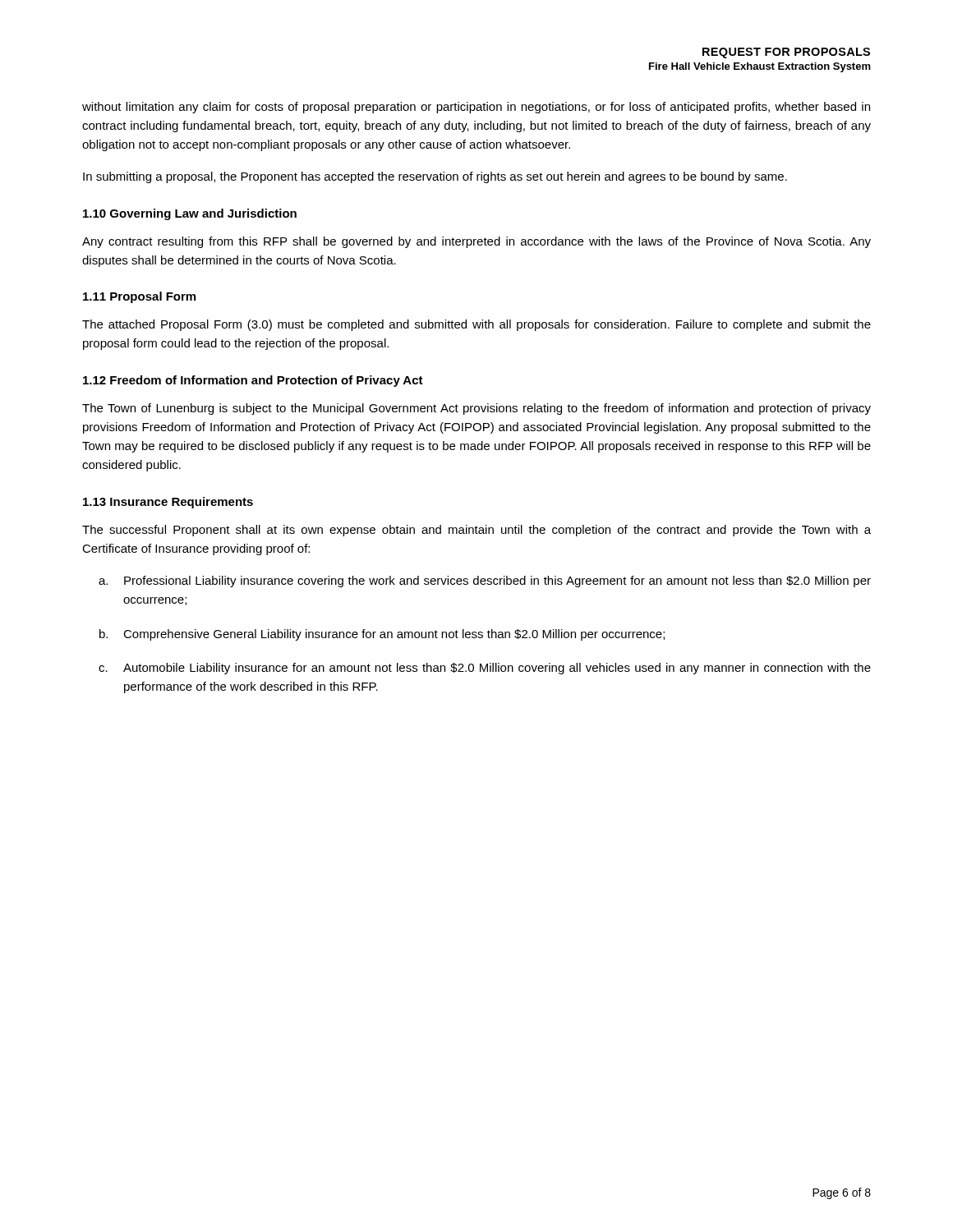Click the passage that begins "The Town of Lunenburg is"
Viewport: 953px width, 1232px height.
coord(476,436)
